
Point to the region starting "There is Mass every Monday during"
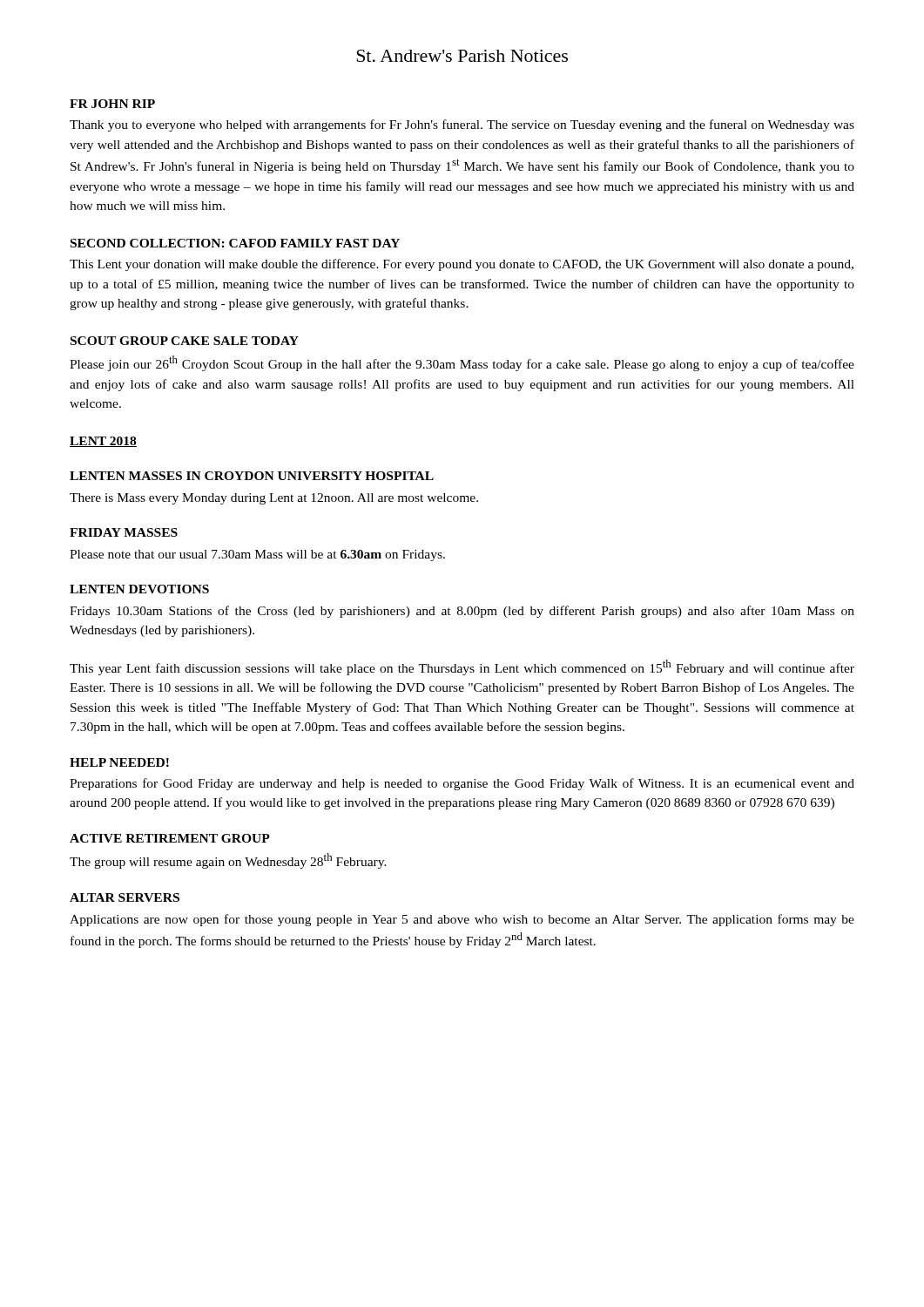click(462, 497)
